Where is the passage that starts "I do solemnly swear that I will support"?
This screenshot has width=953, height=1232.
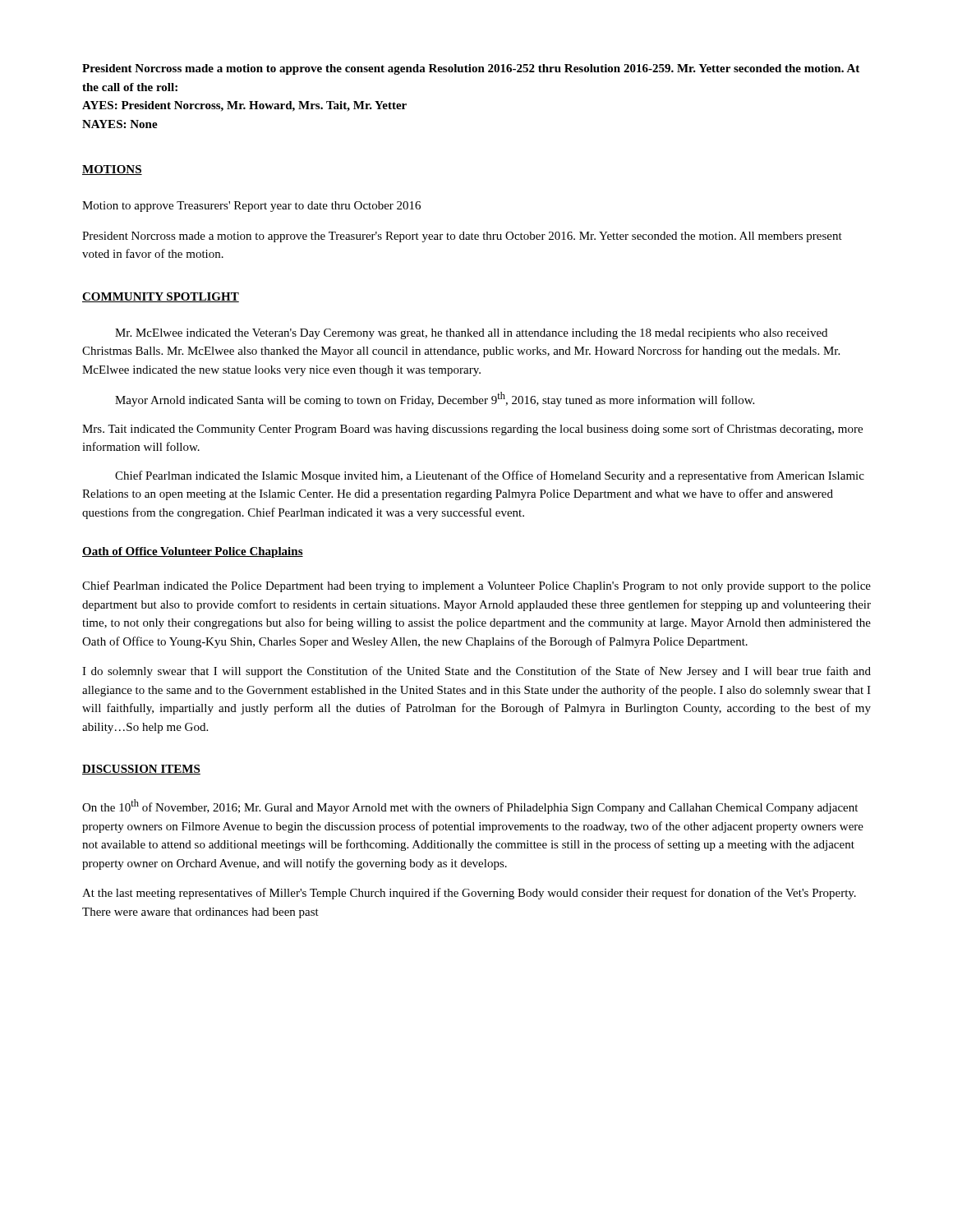tap(476, 699)
